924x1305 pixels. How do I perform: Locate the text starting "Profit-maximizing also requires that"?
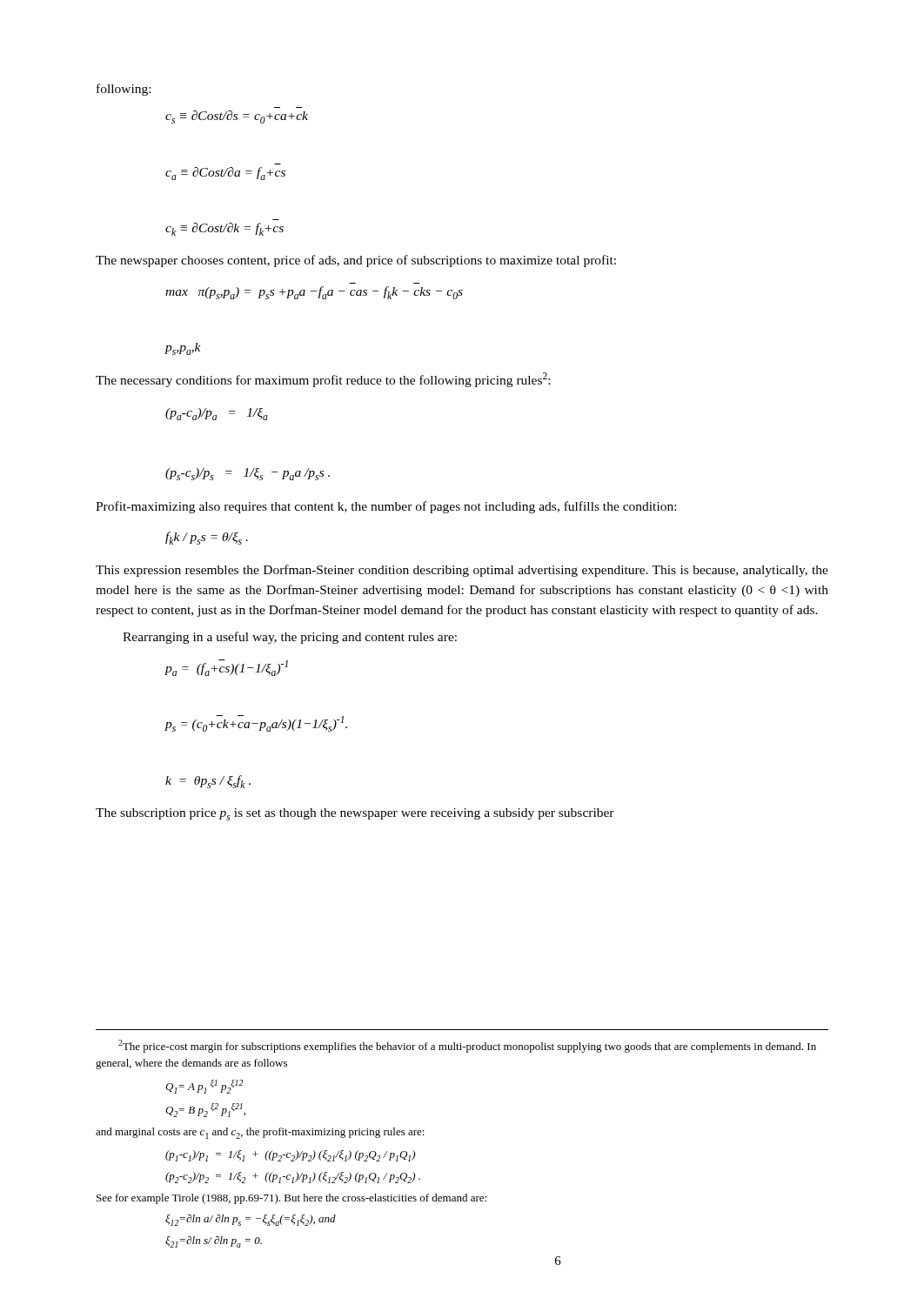387,506
